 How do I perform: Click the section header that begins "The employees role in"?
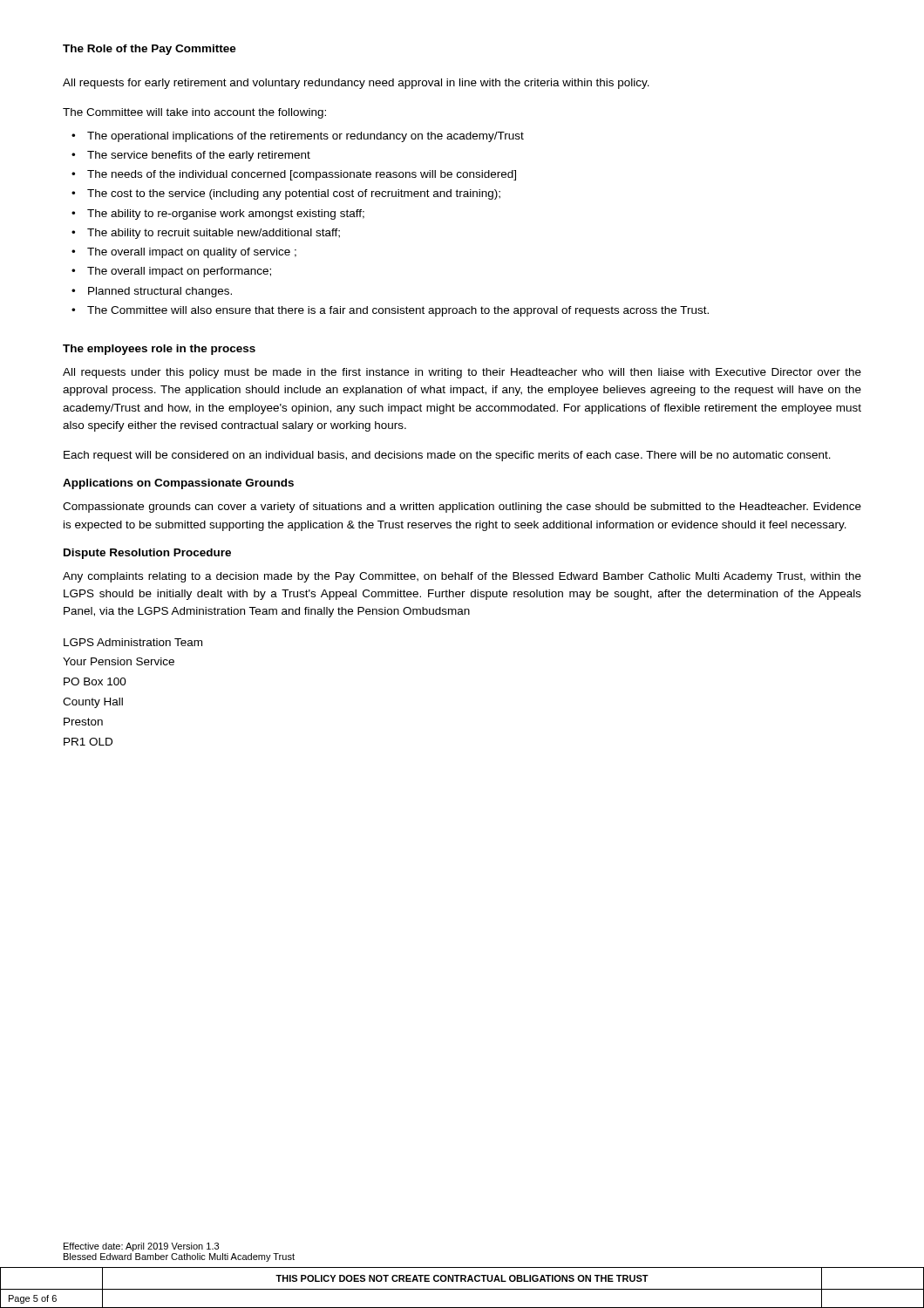point(159,348)
